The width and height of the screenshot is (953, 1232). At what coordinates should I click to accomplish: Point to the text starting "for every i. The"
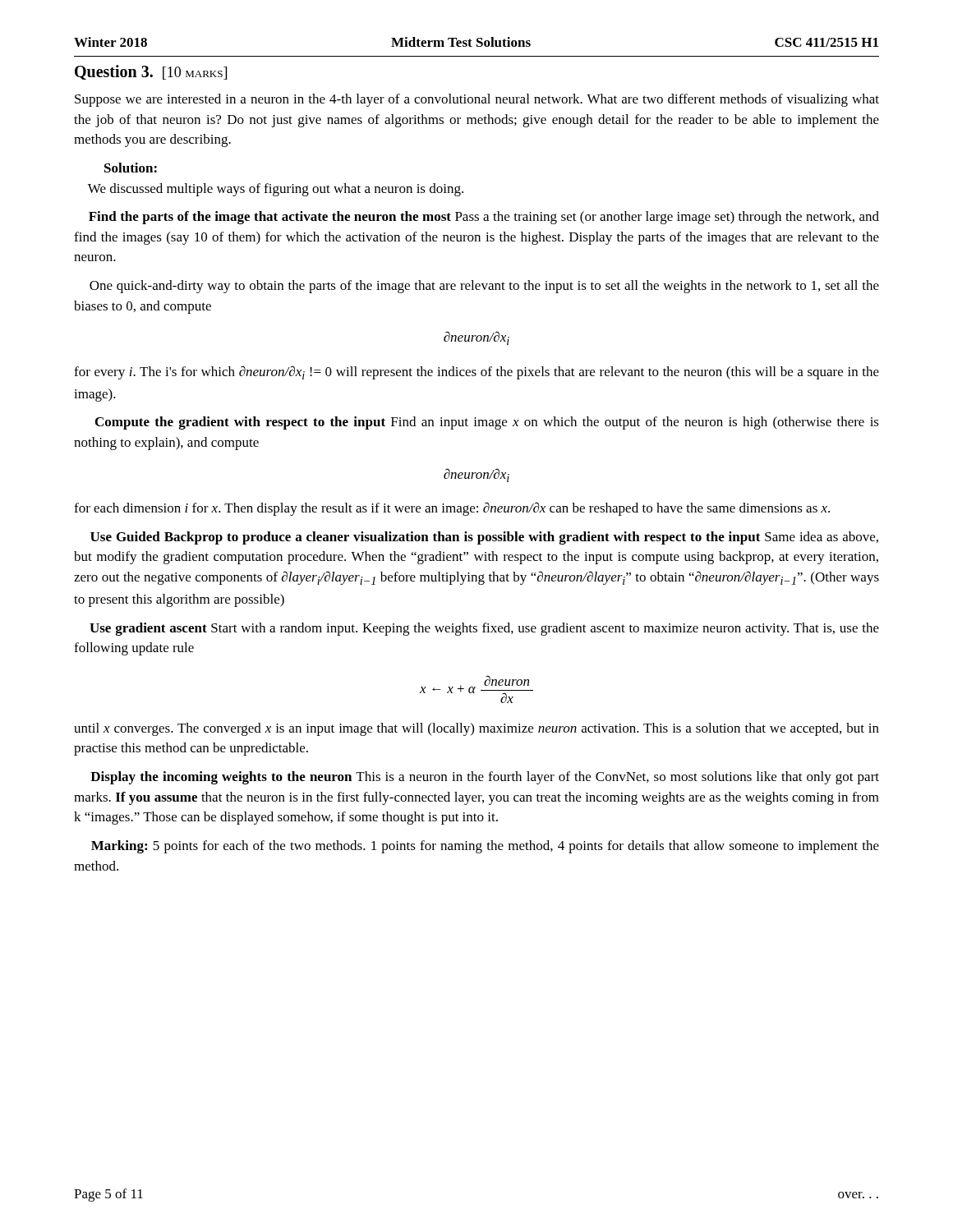point(476,383)
